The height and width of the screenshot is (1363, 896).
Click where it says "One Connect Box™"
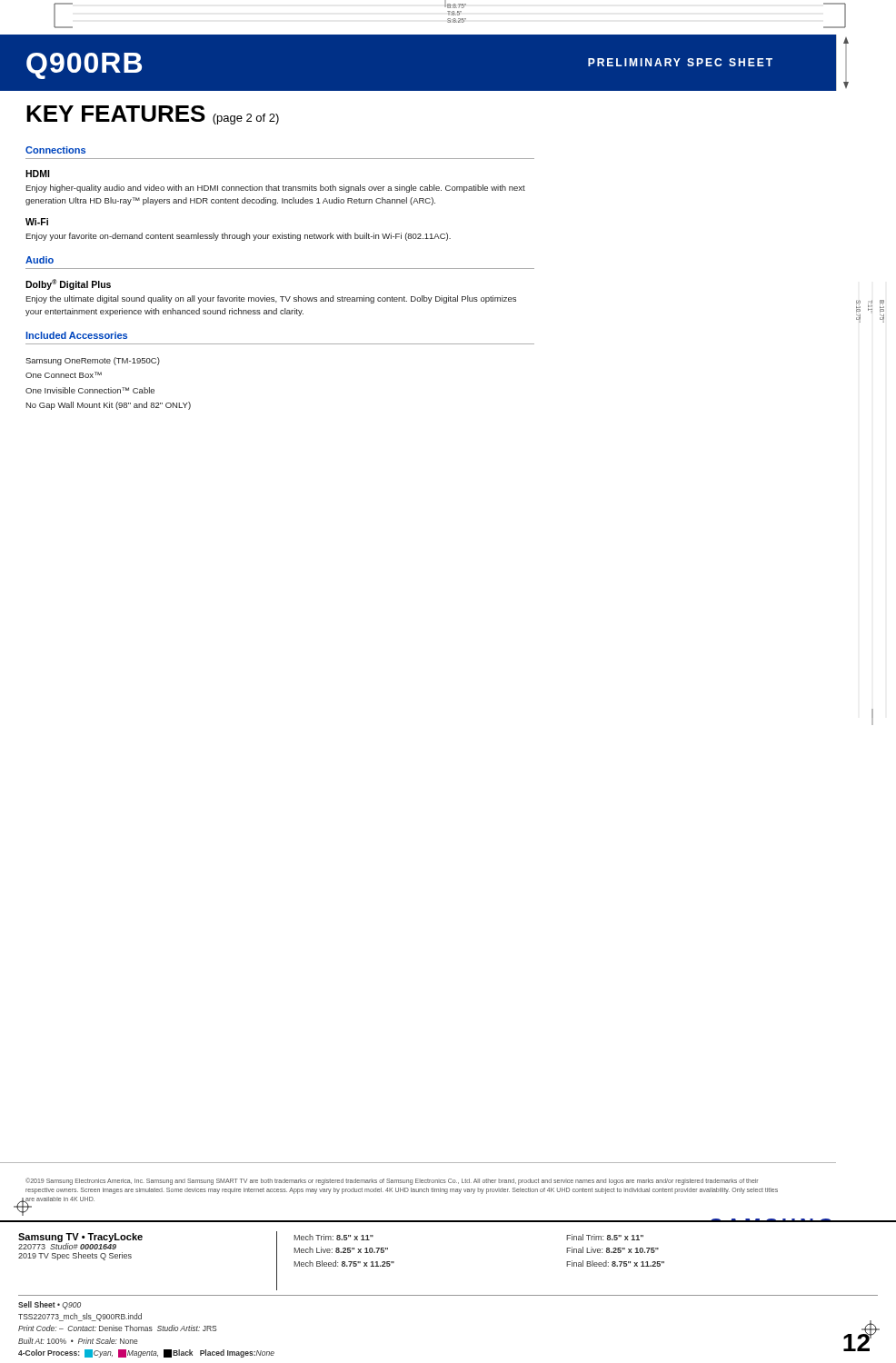click(x=64, y=375)
